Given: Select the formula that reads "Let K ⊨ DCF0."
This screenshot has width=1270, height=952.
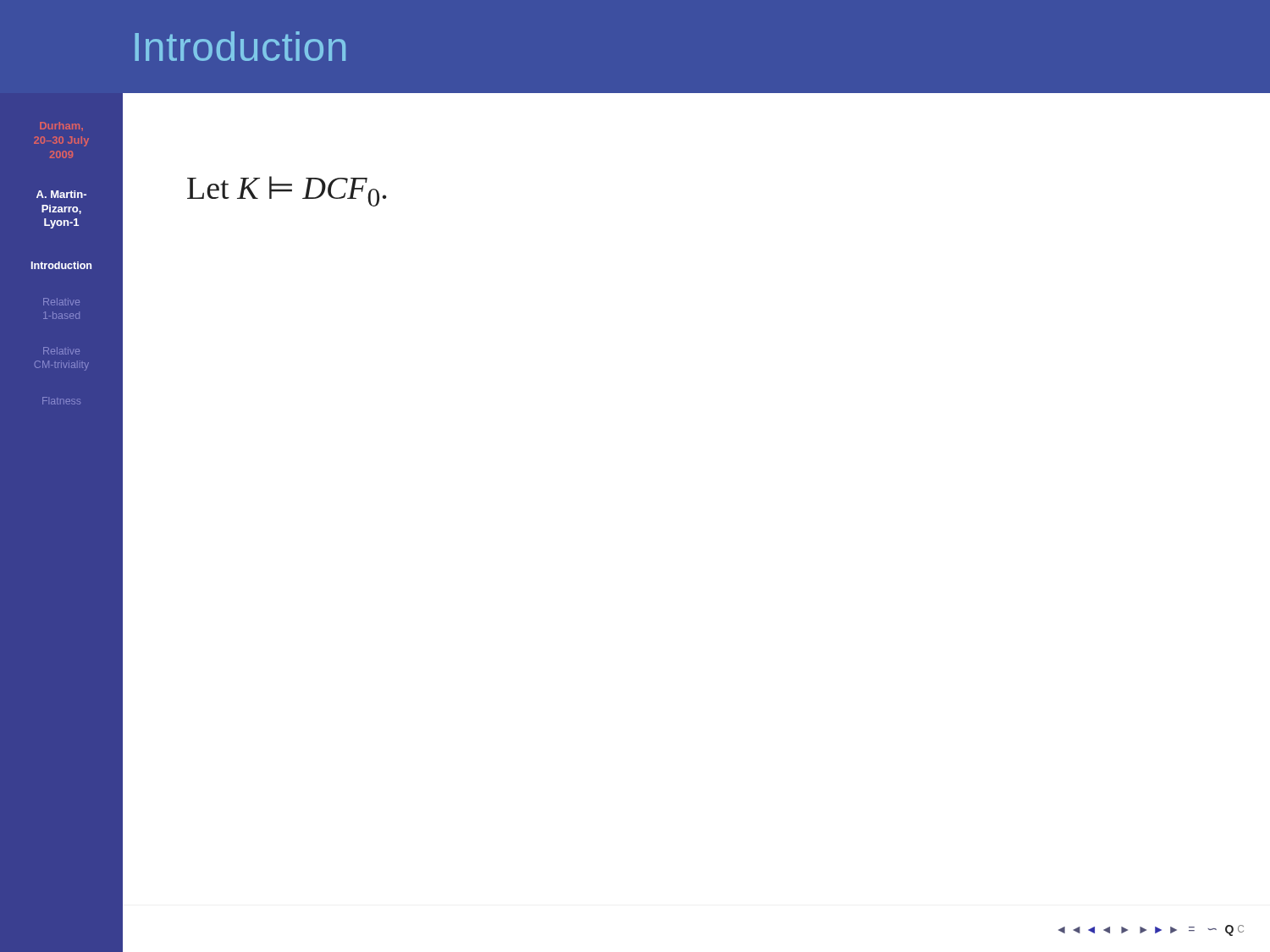Looking at the screenshot, I should click(x=287, y=191).
